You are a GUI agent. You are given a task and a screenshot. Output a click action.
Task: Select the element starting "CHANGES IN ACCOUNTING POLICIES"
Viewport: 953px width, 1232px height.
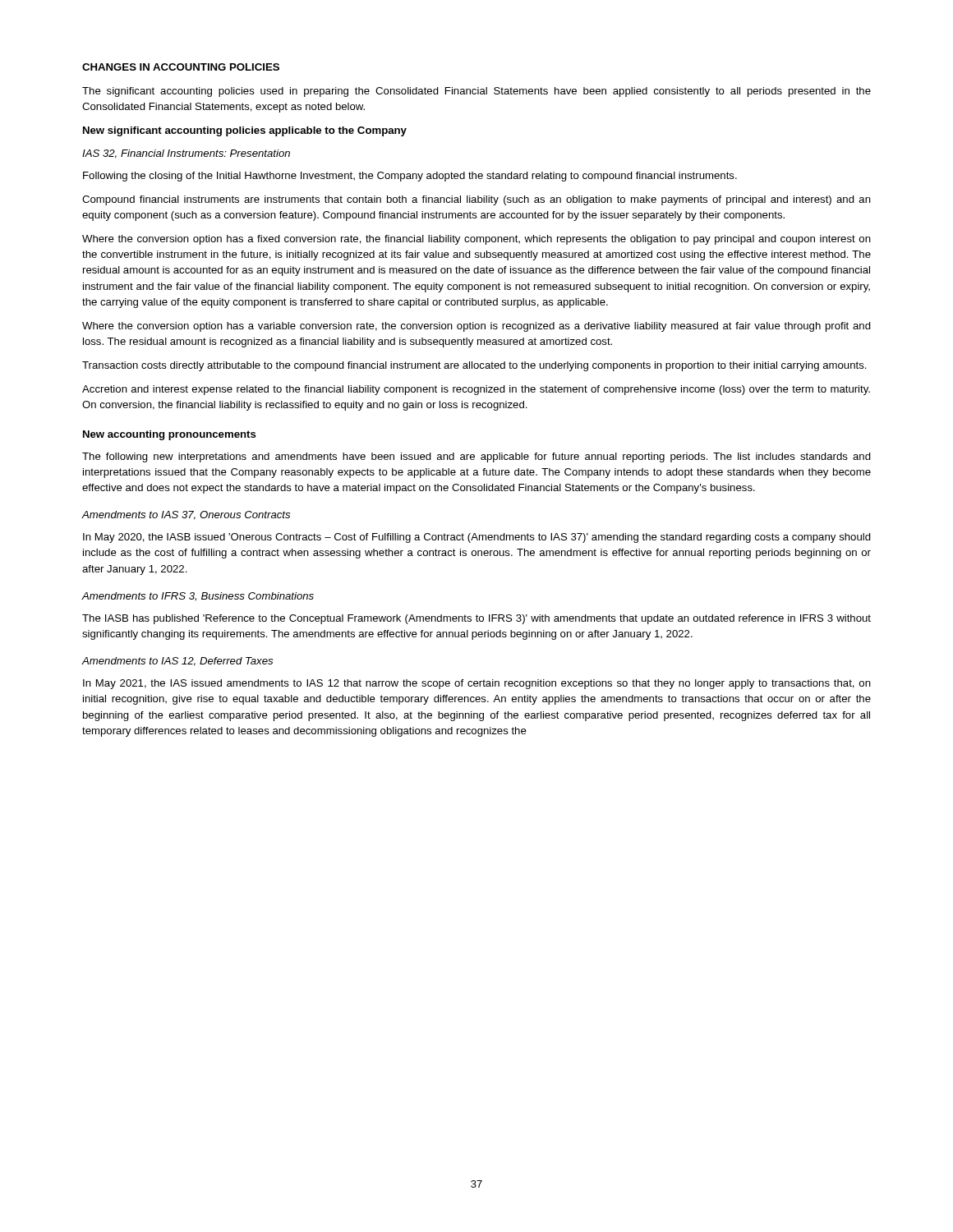181,67
